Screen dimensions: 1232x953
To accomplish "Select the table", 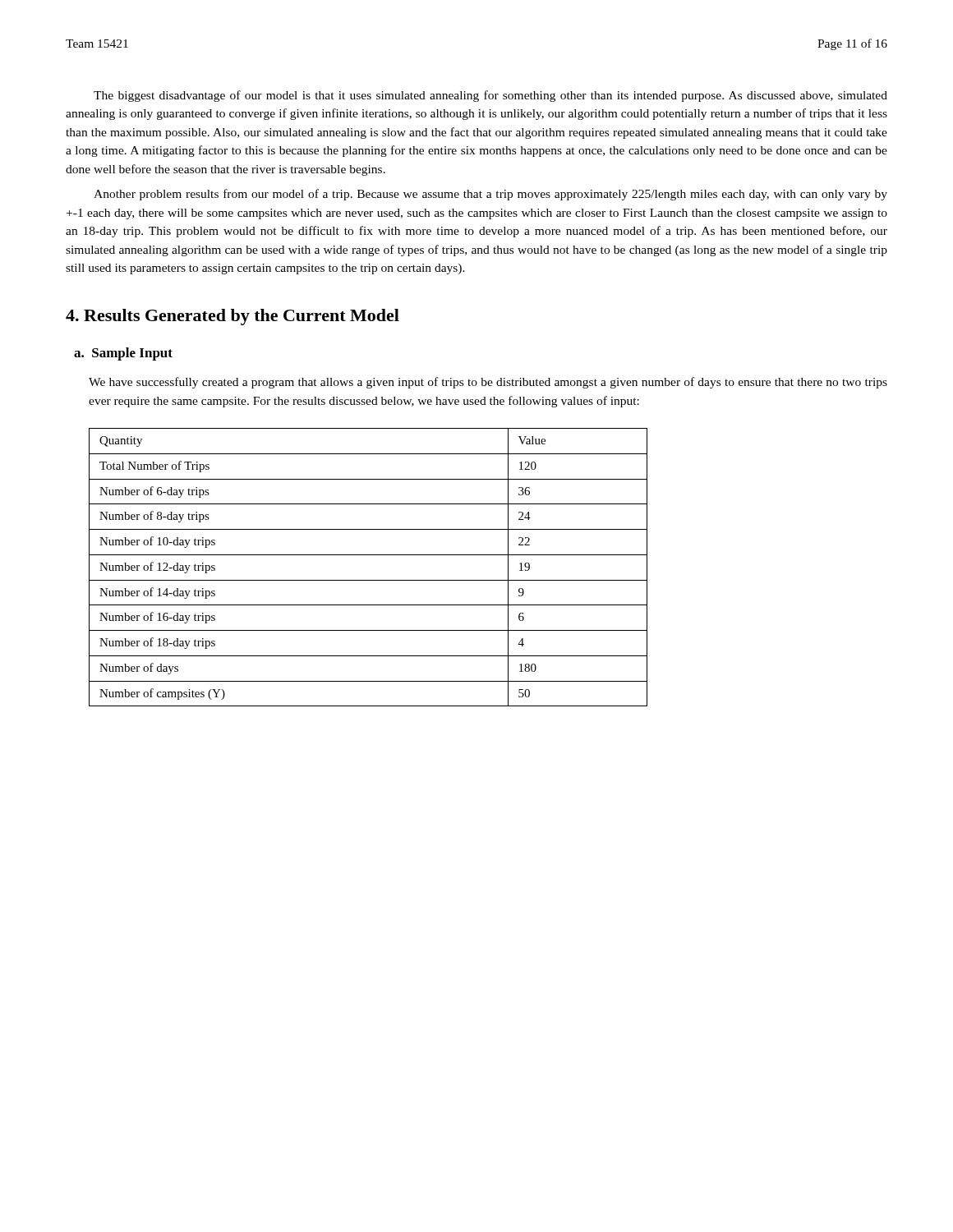I will tap(463, 567).
